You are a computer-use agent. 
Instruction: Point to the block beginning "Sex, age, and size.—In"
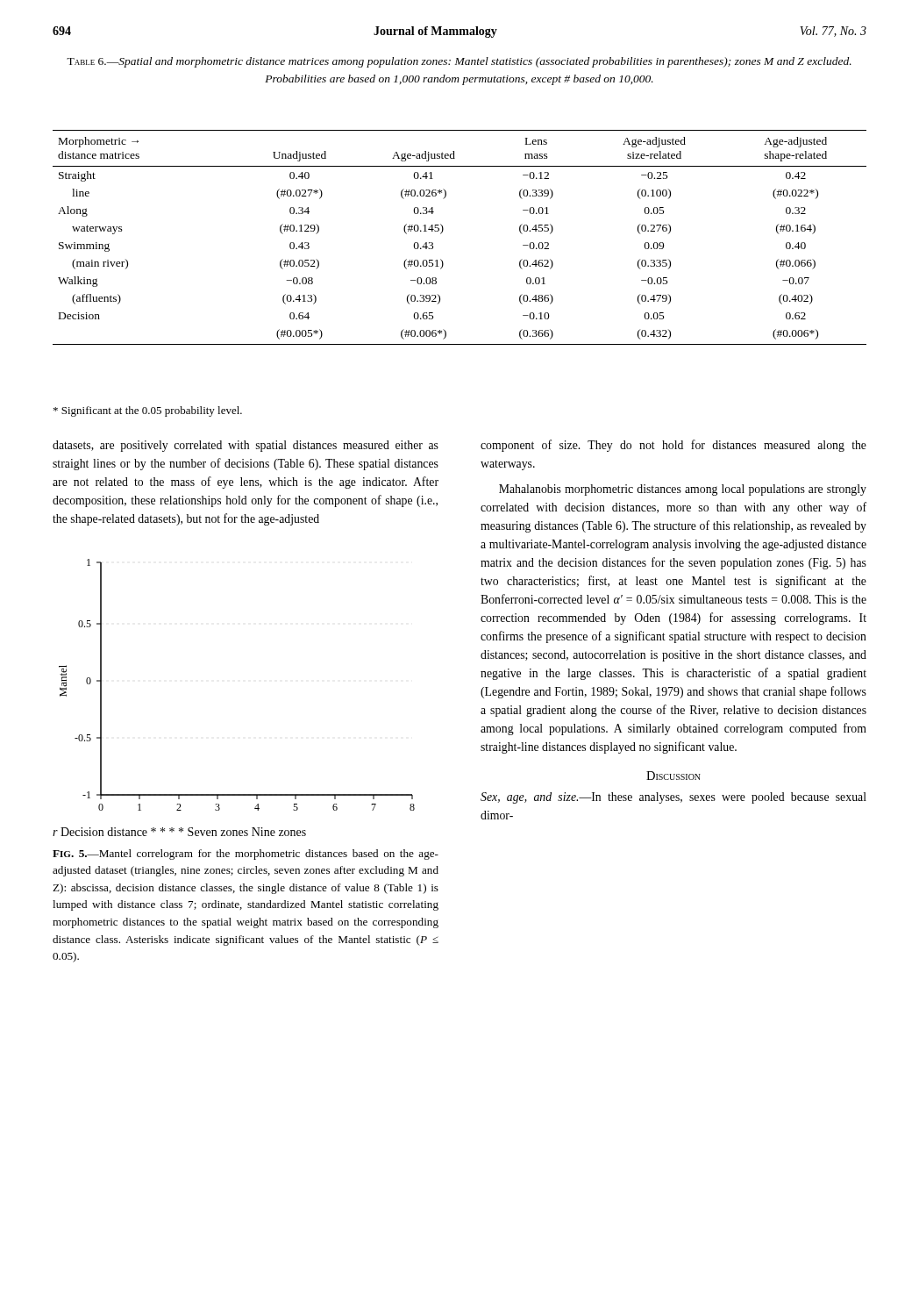coord(673,807)
